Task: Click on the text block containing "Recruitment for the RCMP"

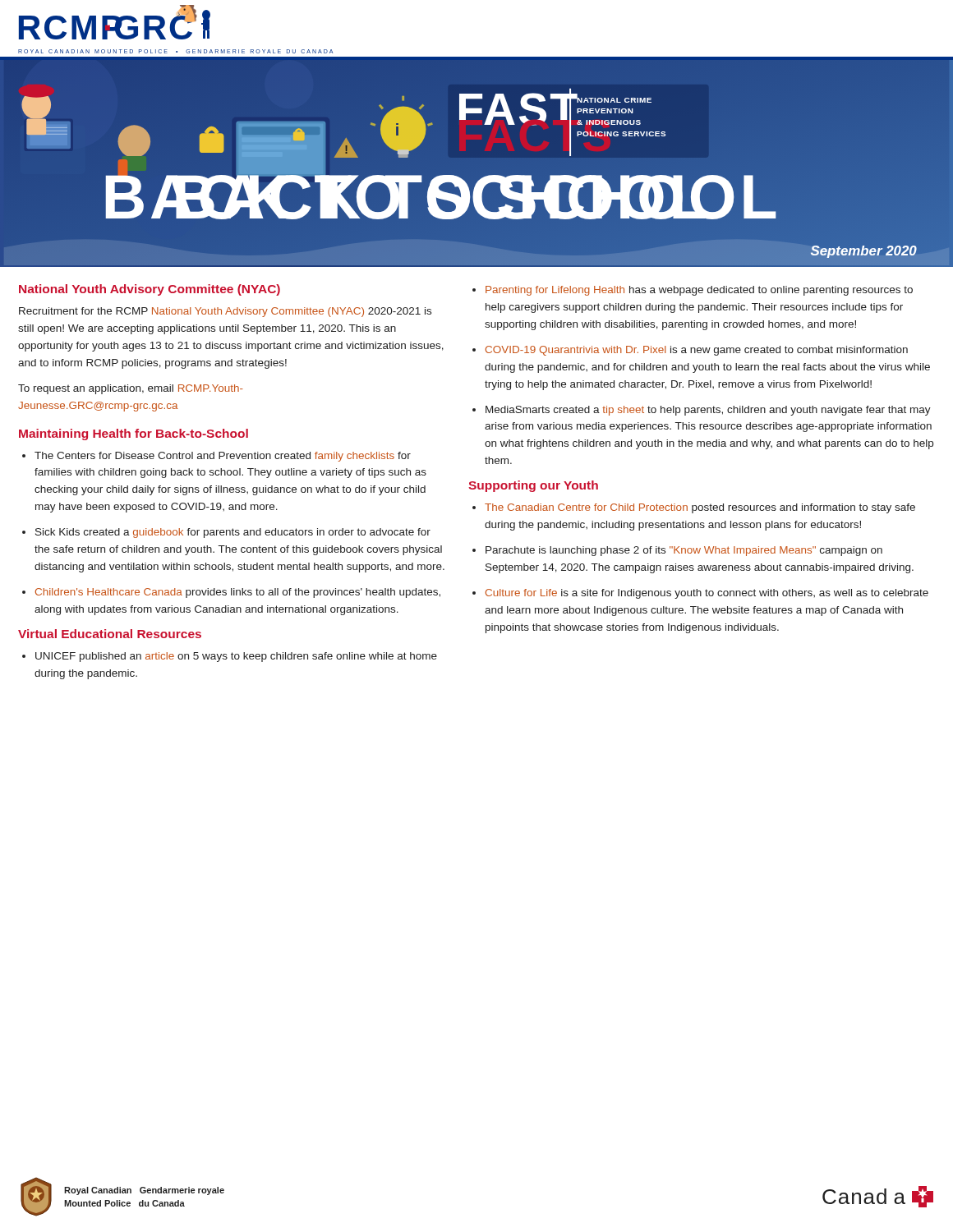Action: point(231,337)
